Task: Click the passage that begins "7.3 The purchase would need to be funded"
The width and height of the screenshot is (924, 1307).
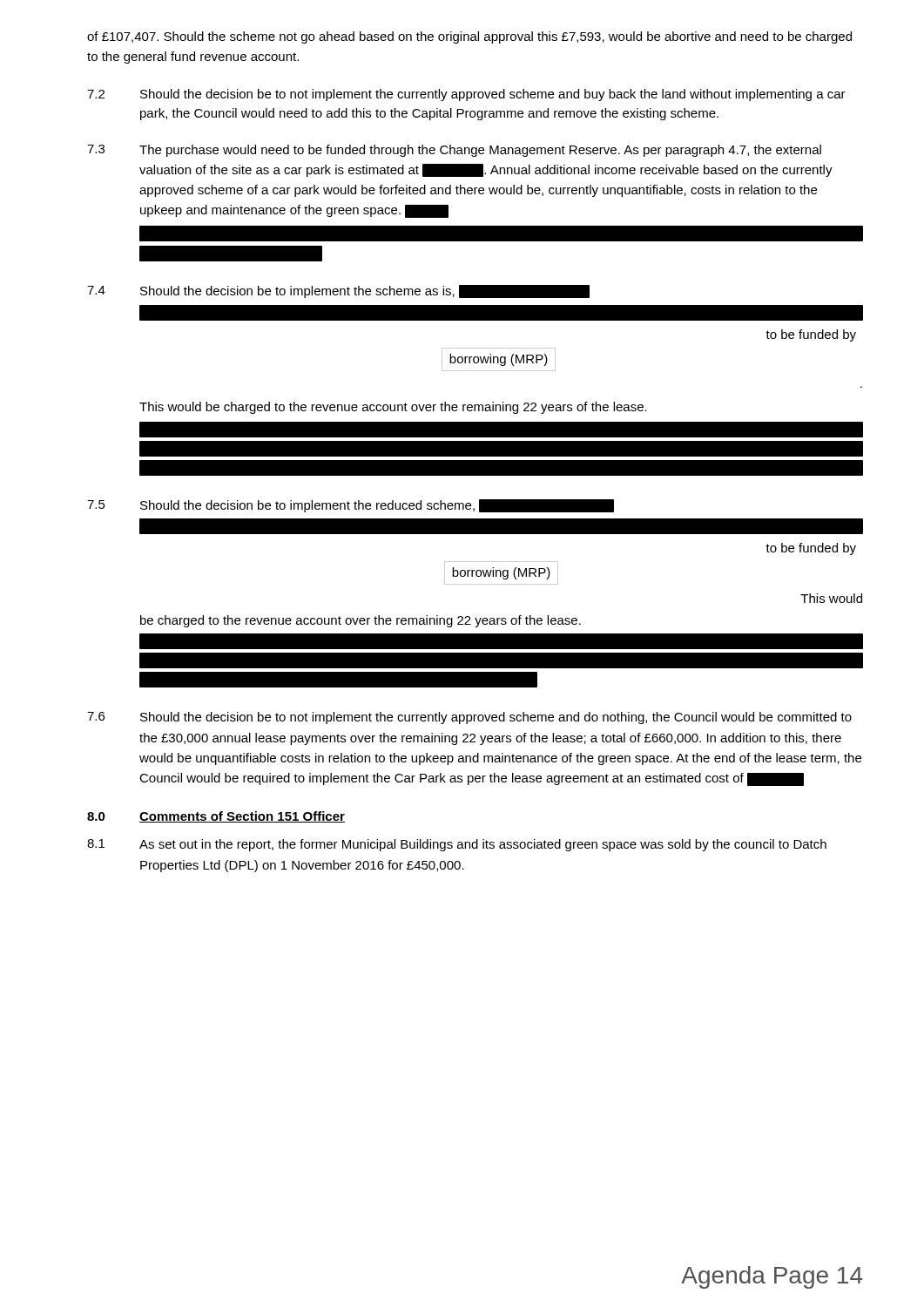Action: tap(475, 202)
